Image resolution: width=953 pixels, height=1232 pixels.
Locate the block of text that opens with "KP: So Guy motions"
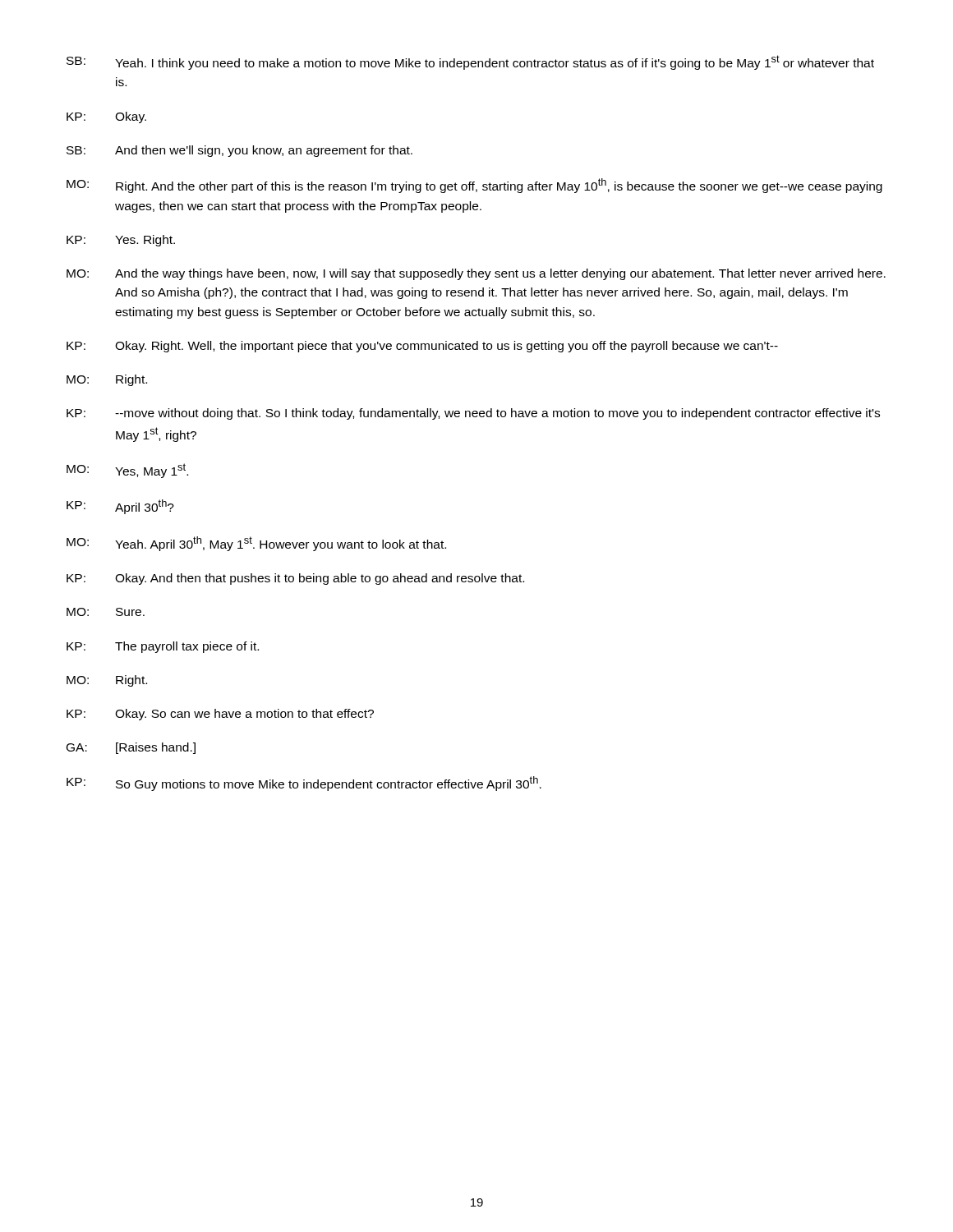(476, 783)
